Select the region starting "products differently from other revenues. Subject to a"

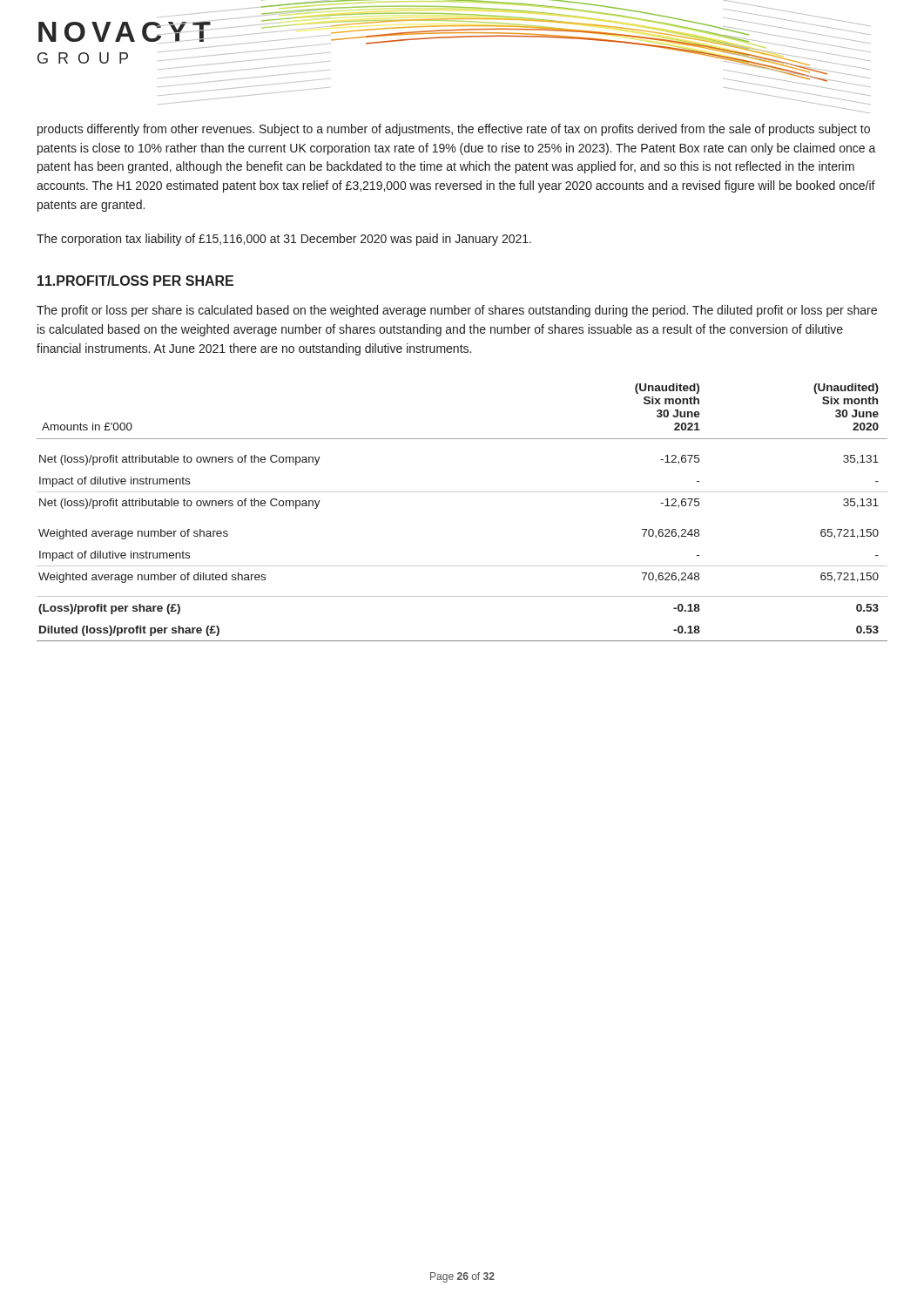pos(456,167)
